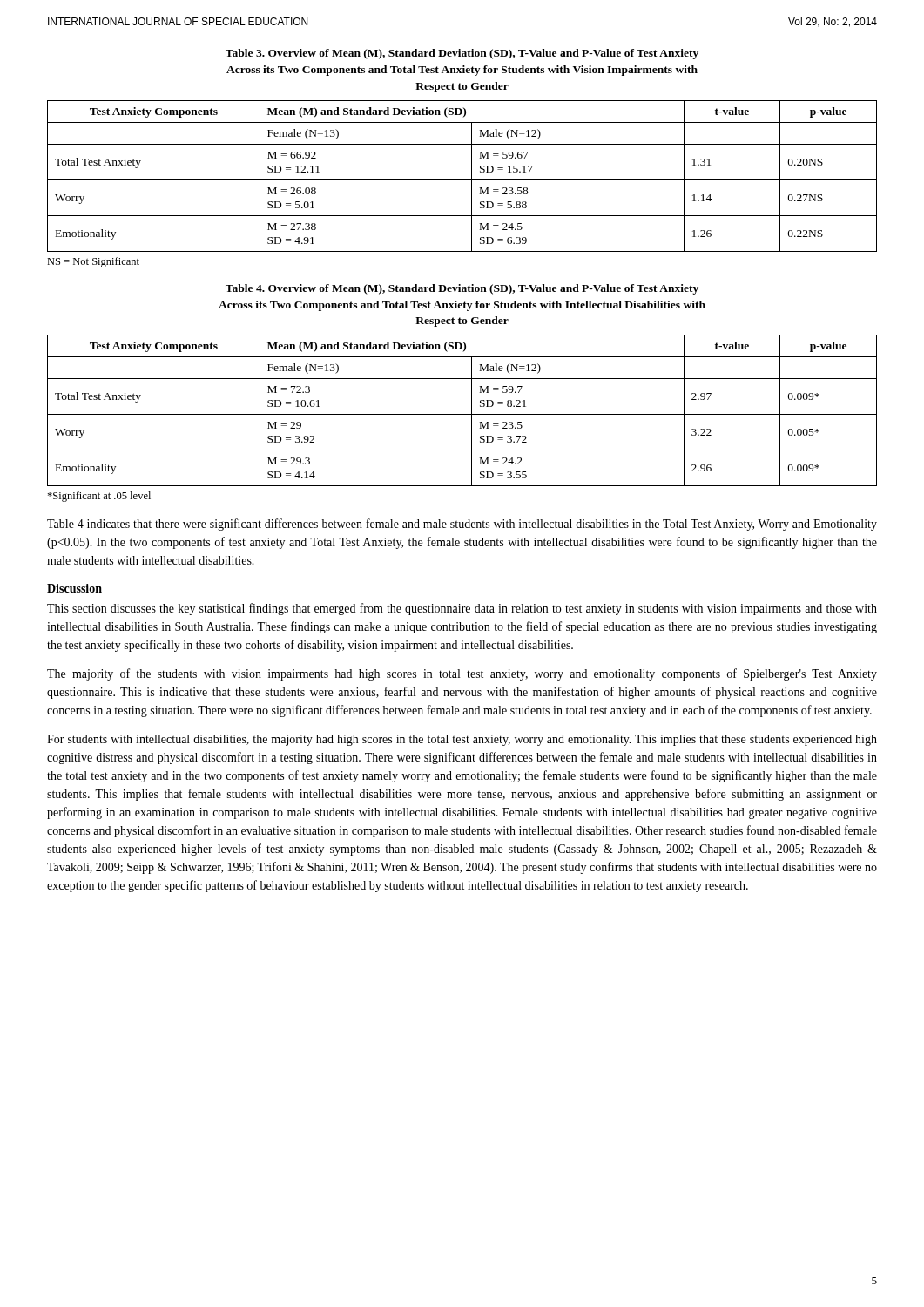The height and width of the screenshot is (1307, 924).
Task: Point to the element starting "Table 4. Overview"
Action: click(x=462, y=305)
